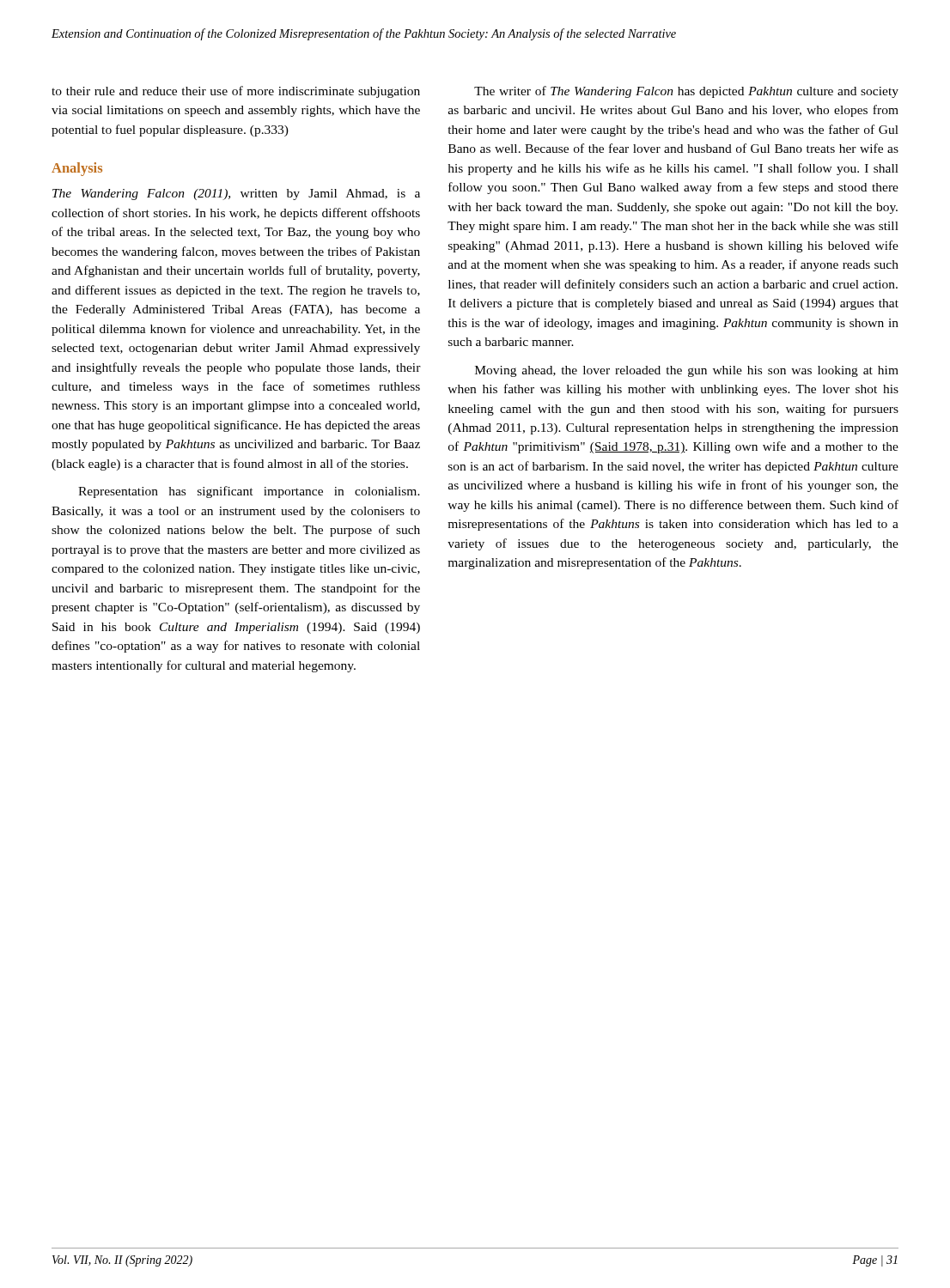
Task: Select the text block containing "The writer of"
Action: pyautogui.click(x=673, y=217)
